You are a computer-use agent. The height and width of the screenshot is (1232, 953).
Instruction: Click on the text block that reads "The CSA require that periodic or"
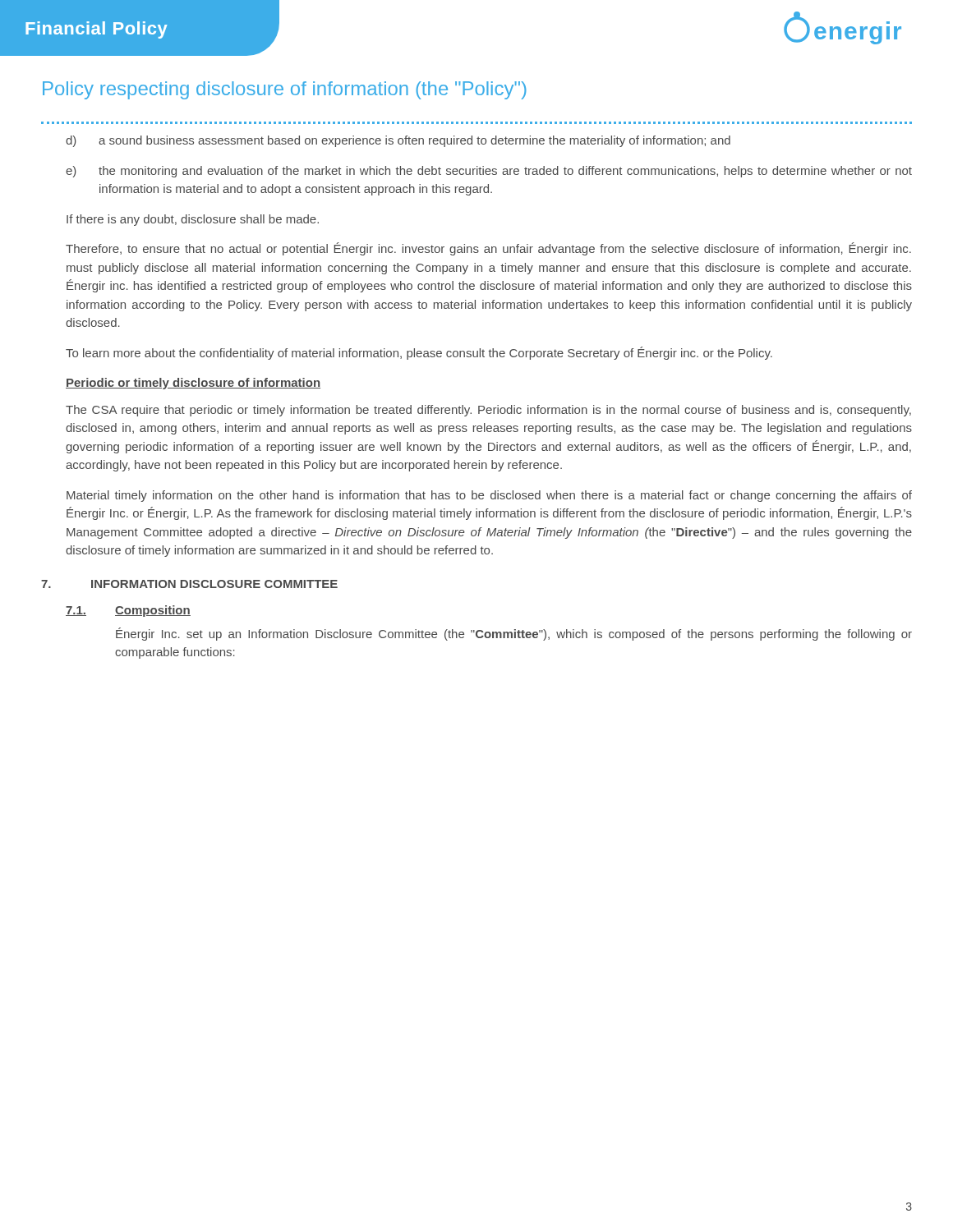point(489,437)
